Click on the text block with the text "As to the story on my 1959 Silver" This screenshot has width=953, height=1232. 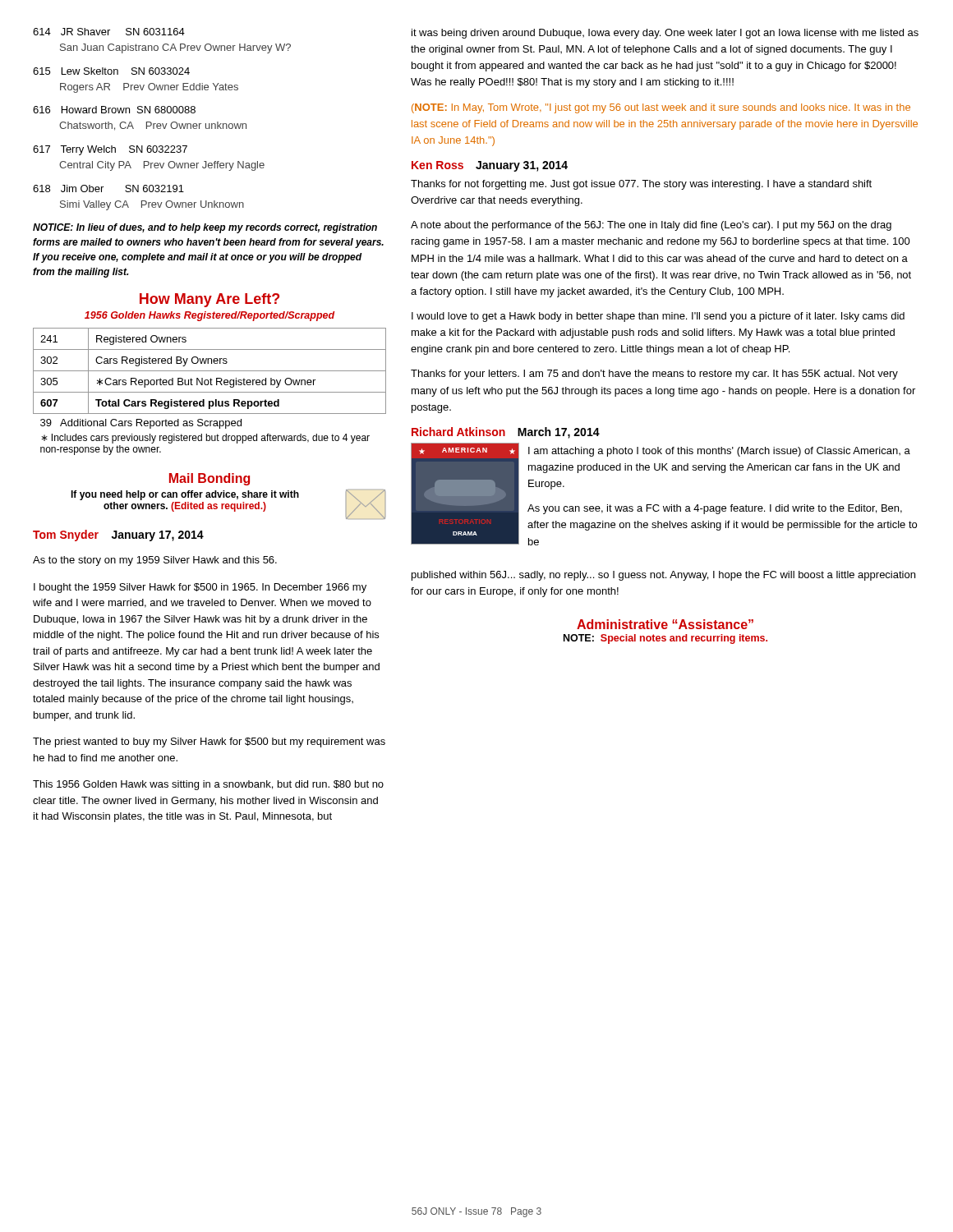click(210, 688)
